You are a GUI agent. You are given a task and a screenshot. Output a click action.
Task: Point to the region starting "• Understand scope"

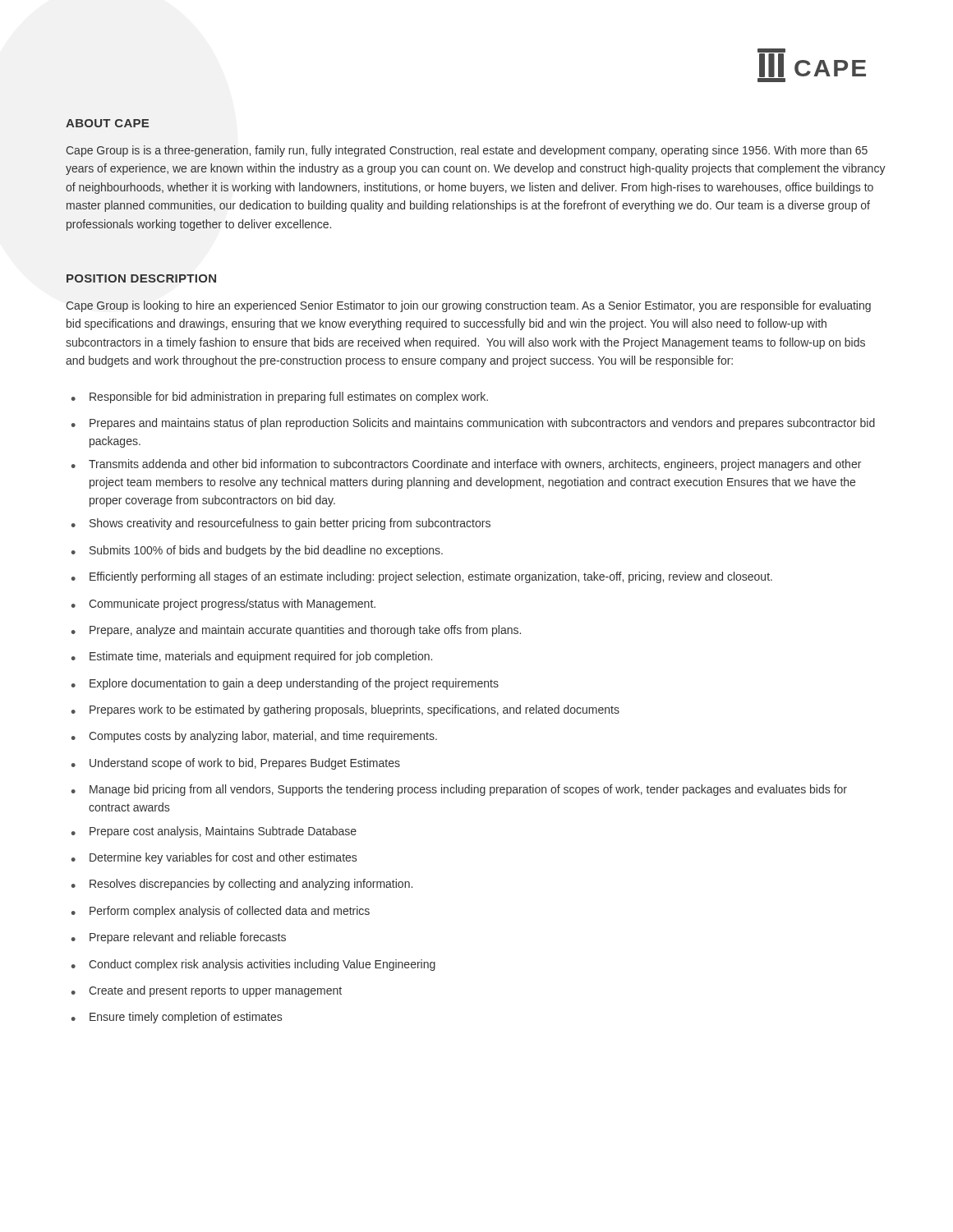click(236, 764)
